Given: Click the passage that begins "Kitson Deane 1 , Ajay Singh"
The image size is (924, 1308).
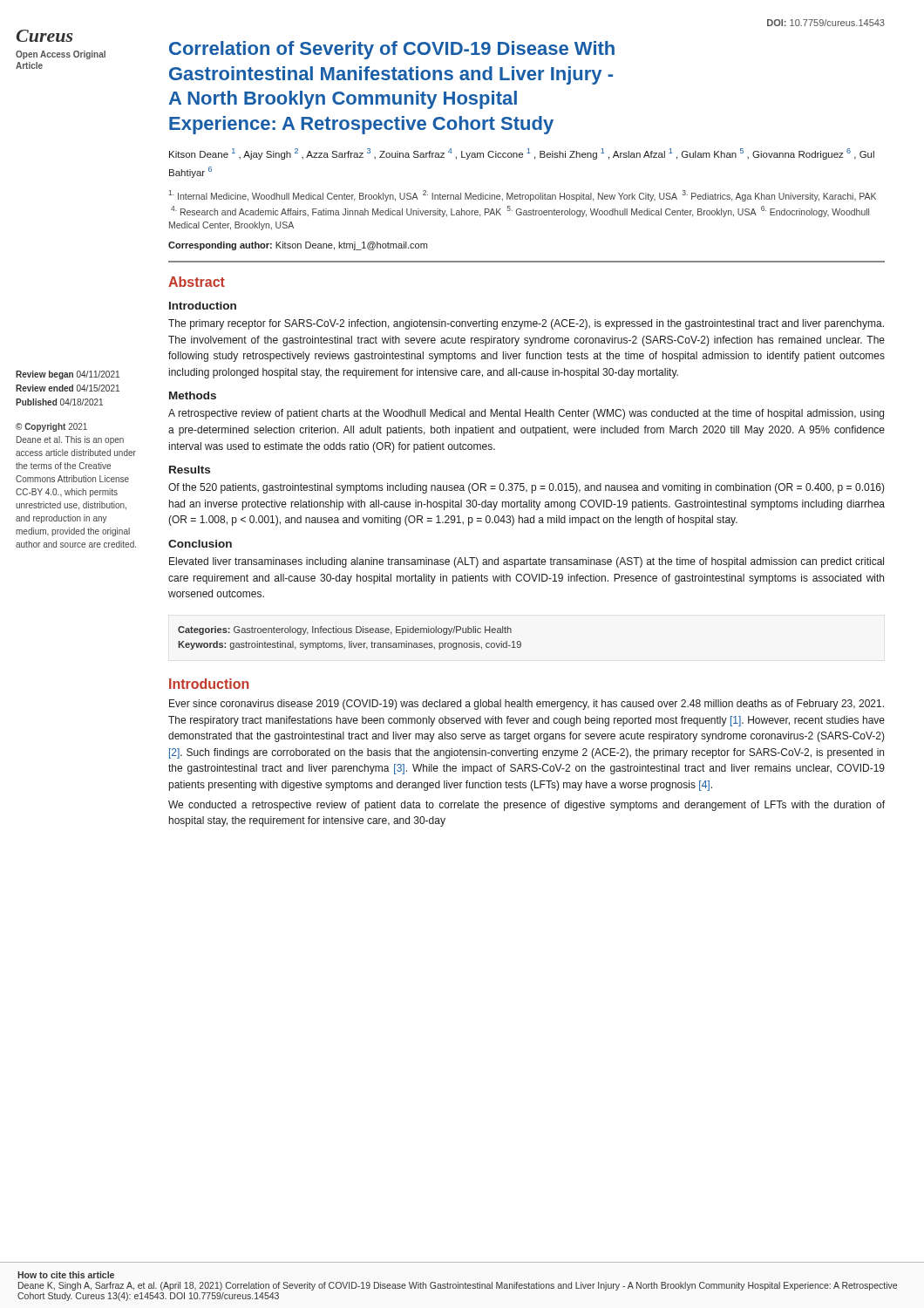Looking at the screenshot, I should 522,162.
